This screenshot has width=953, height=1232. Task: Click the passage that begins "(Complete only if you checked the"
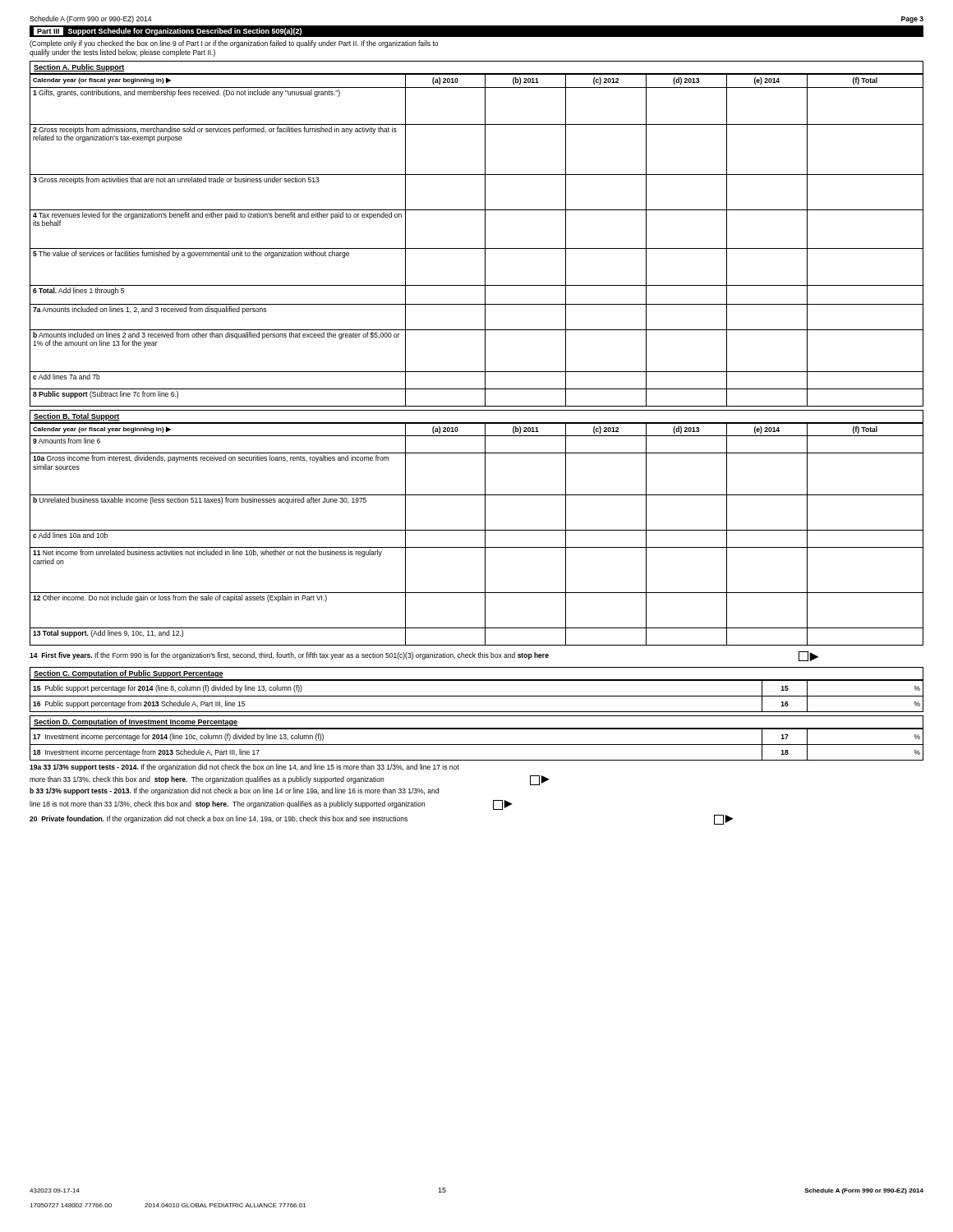(234, 48)
